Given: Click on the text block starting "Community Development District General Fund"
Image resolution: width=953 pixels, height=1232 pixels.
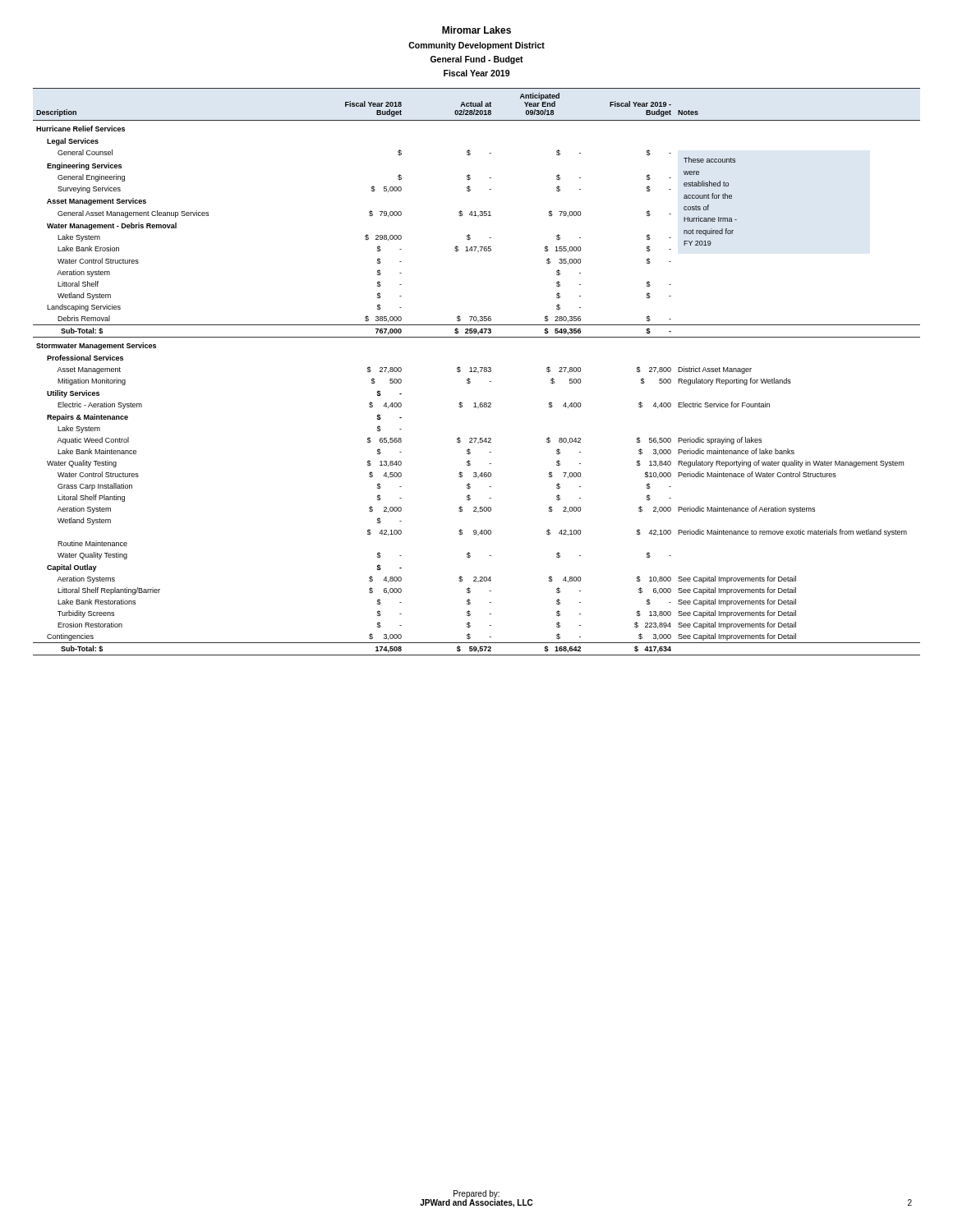Looking at the screenshot, I should click(x=476, y=59).
